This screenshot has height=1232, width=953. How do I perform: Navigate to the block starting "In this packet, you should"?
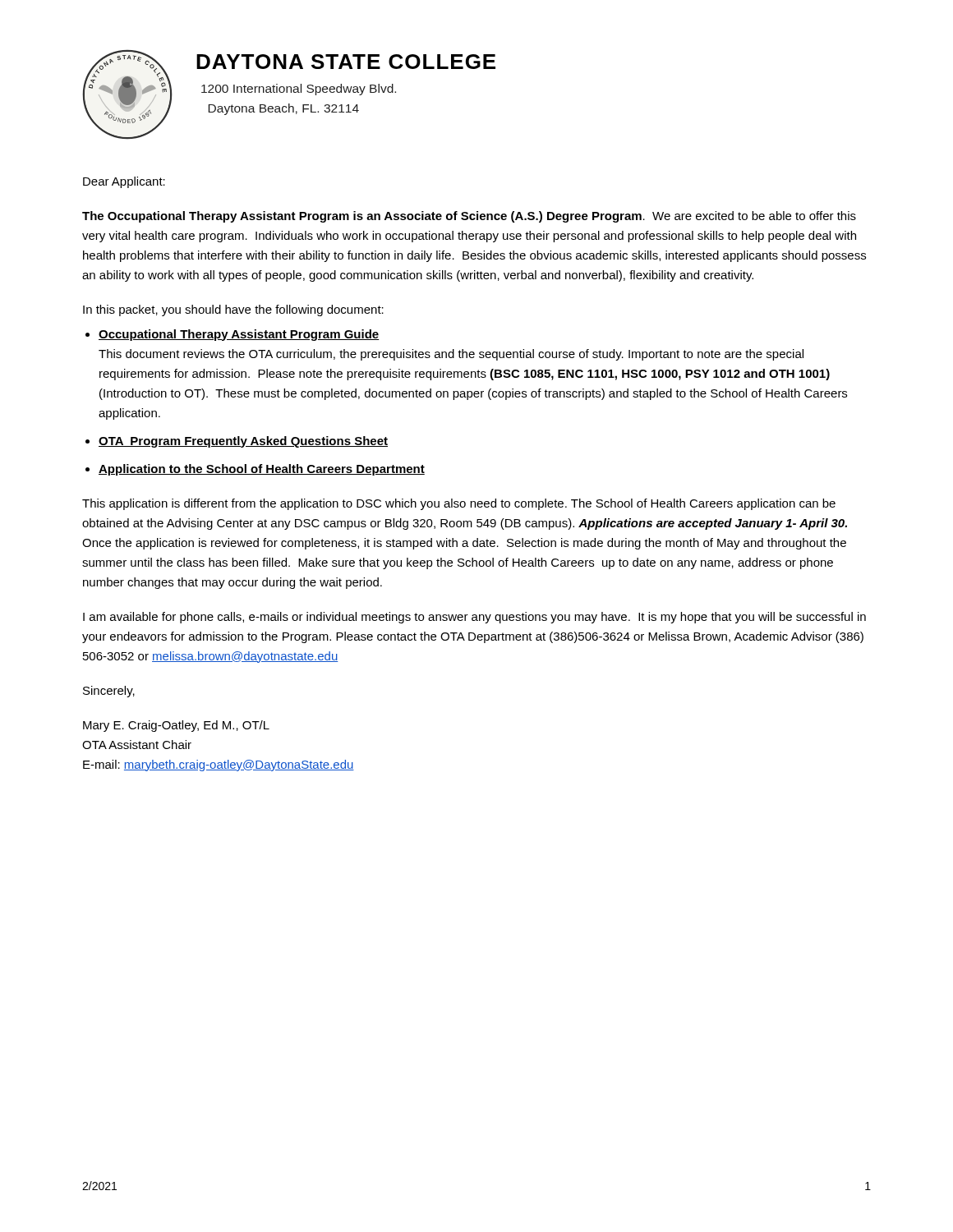233,309
